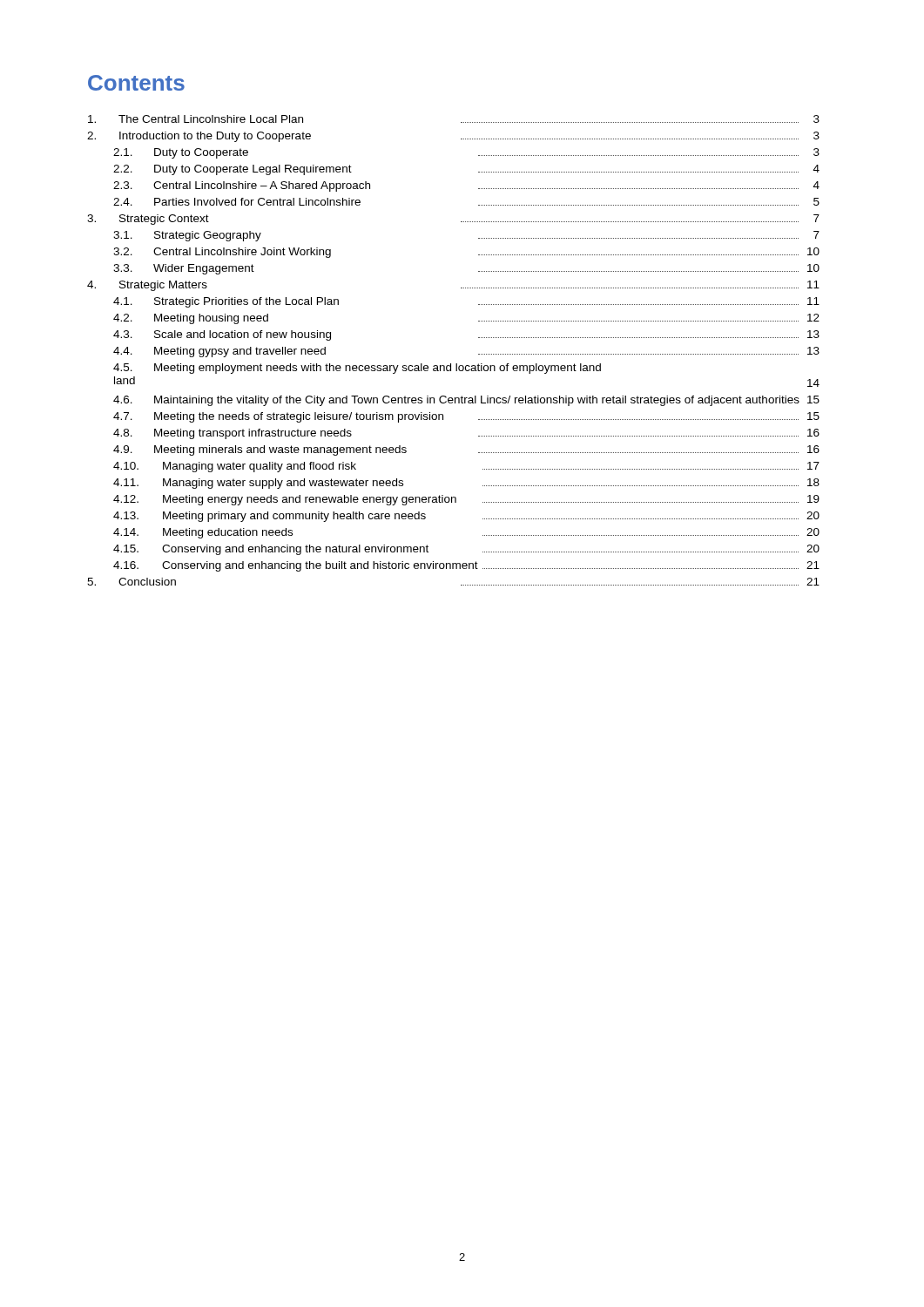Point to "2.2. Duty to Cooperate Legal Requirement 4"

(259, 169)
